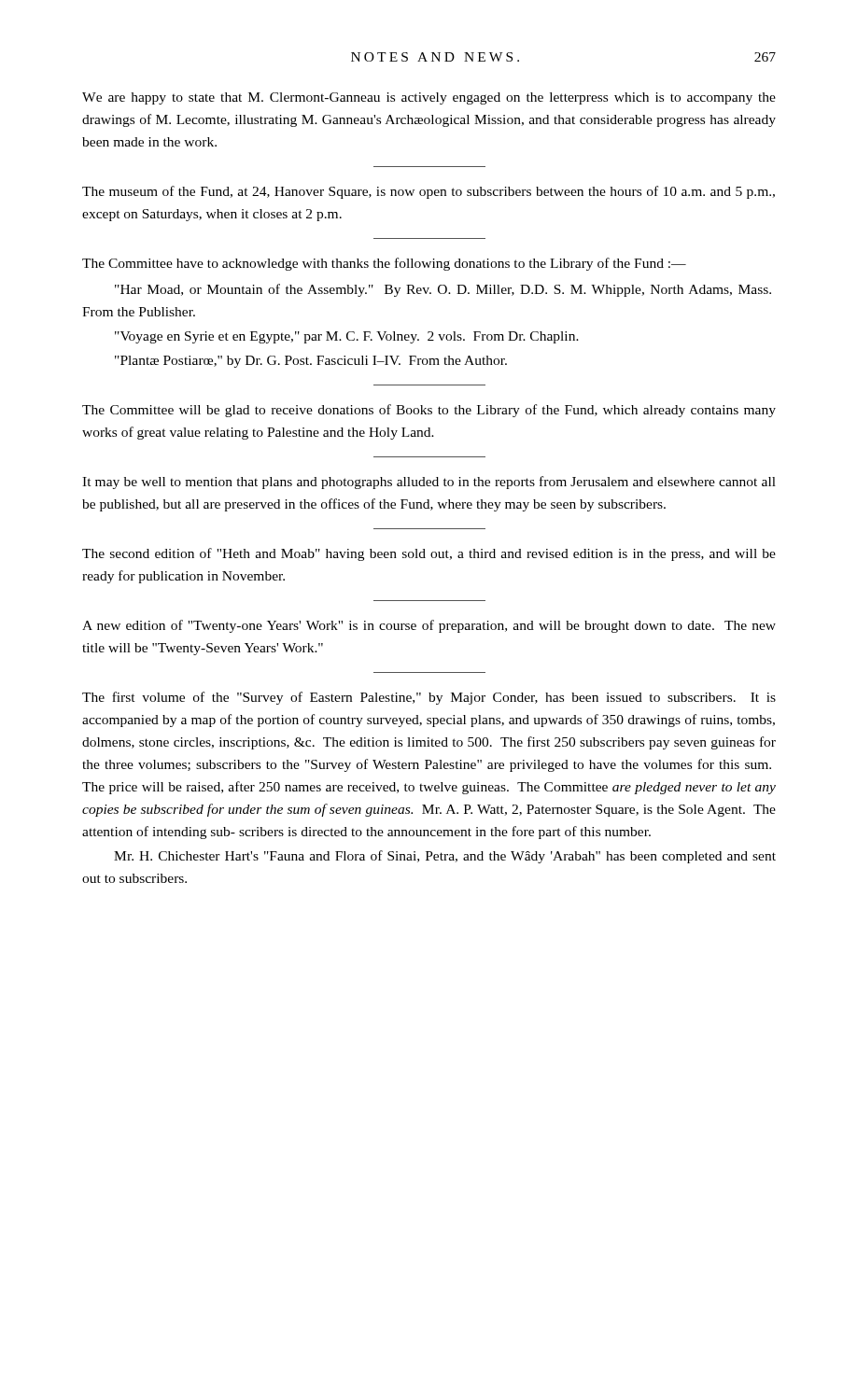Viewport: 843px width, 1400px height.
Task: Select the region starting "The museum of the Fund, at"
Action: pyautogui.click(x=429, y=202)
